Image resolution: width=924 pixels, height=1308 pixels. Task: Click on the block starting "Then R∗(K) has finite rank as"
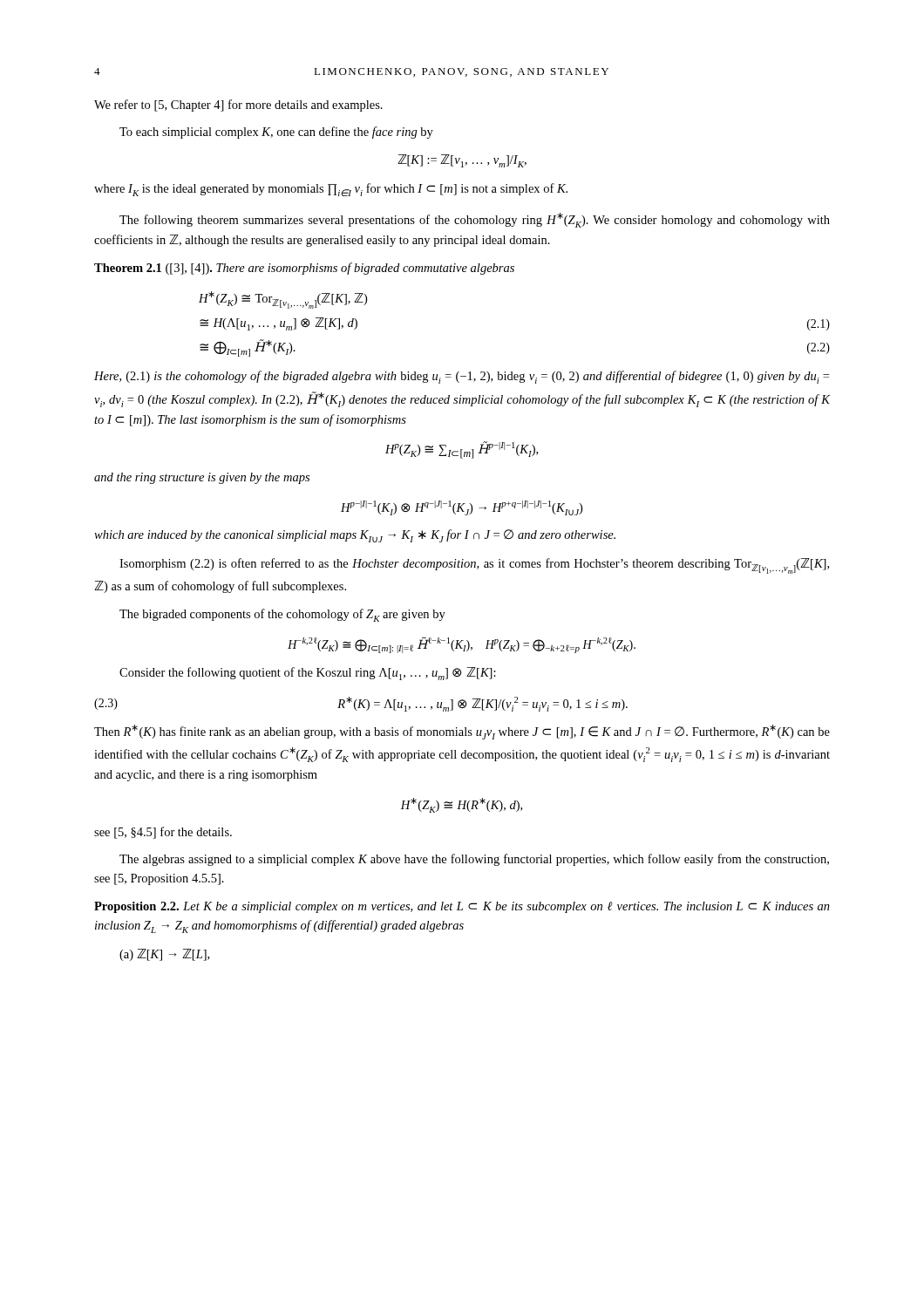point(462,752)
